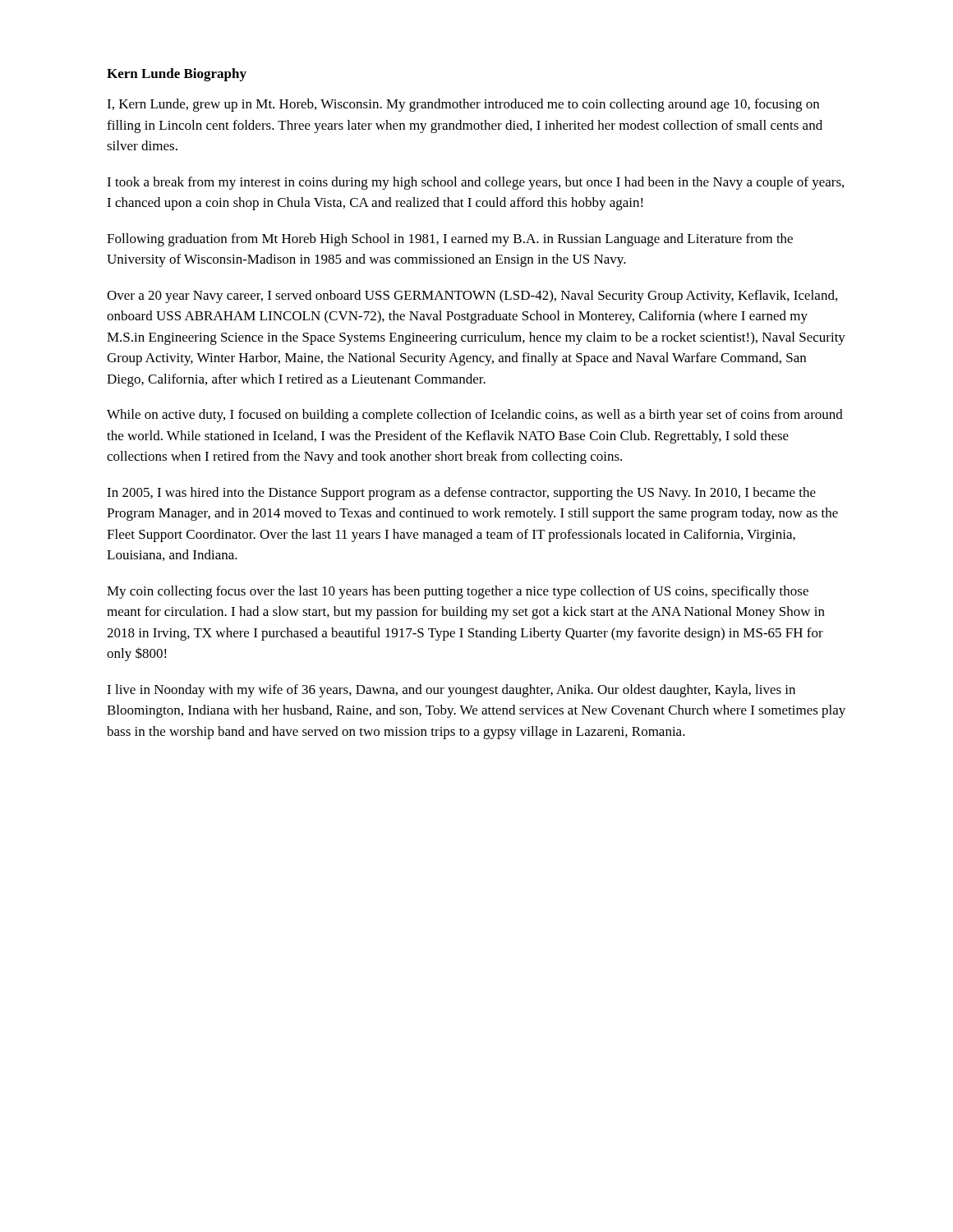The width and height of the screenshot is (953, 1232).
Task: Navigate to the element starting "In 2005, I was hired into the Distance"
Action: click(473, 523)
